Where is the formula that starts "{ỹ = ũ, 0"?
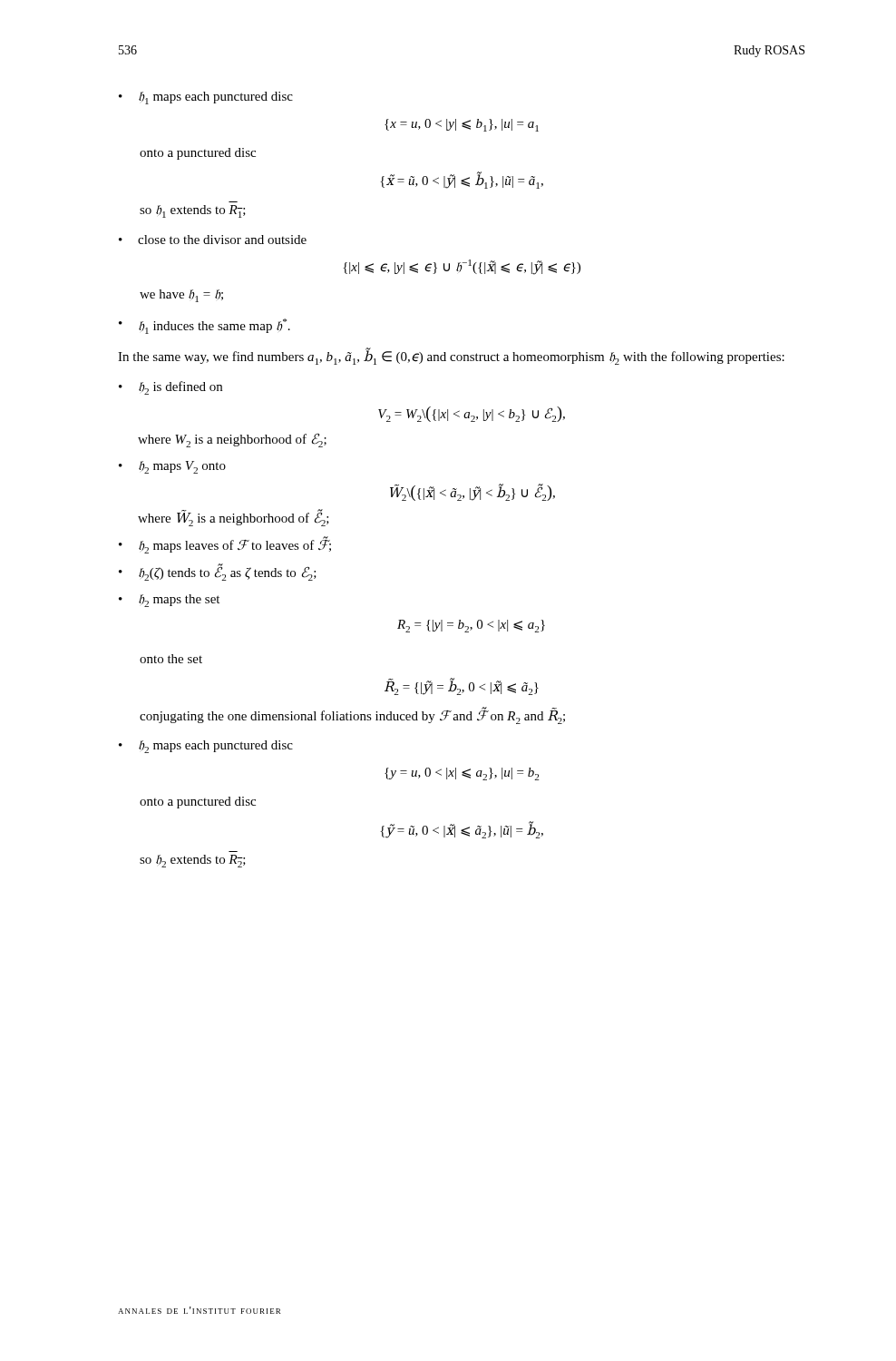 point(462,831)
